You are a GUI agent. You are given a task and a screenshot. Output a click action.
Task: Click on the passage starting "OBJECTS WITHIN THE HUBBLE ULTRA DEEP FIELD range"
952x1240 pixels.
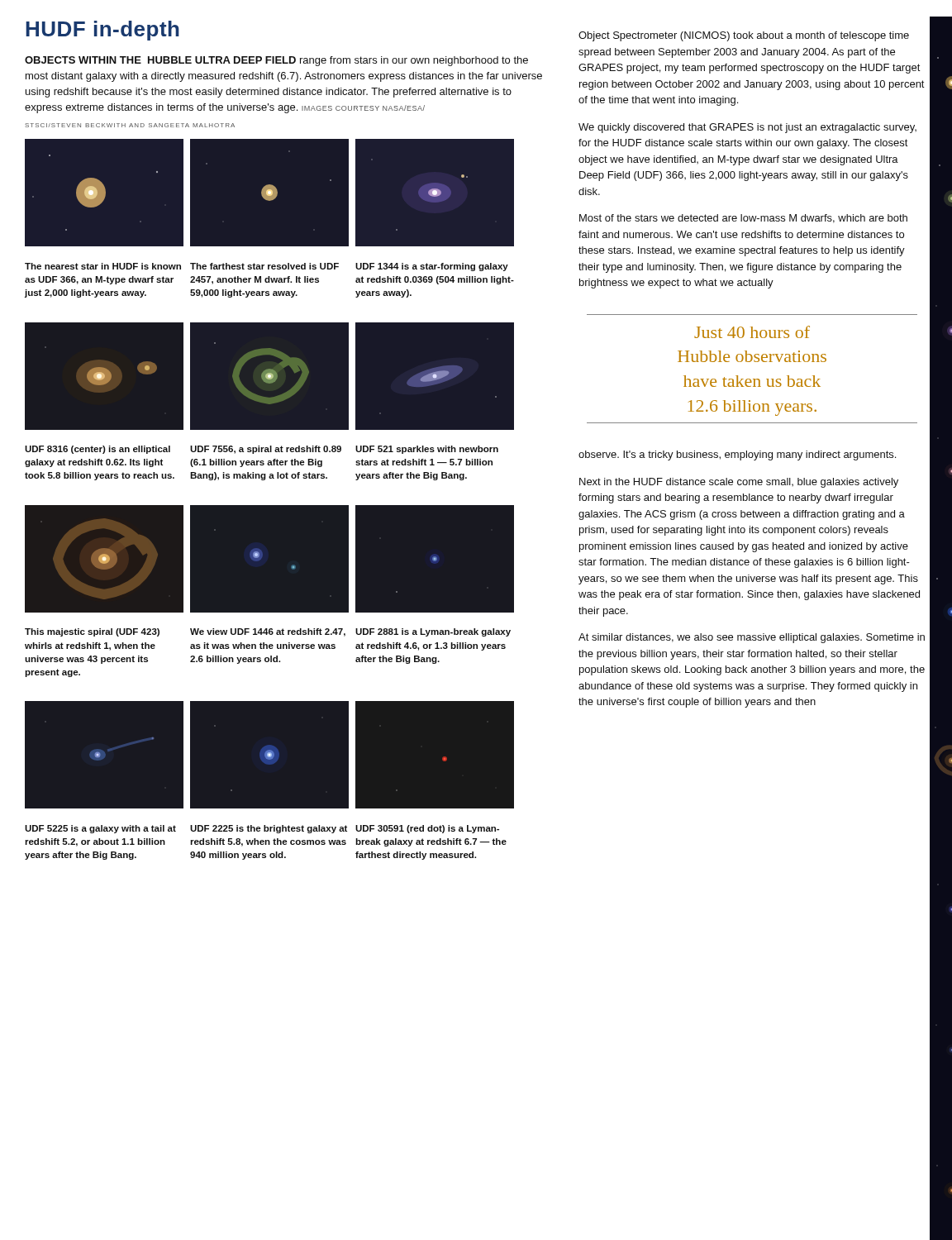tap(285, 91)
